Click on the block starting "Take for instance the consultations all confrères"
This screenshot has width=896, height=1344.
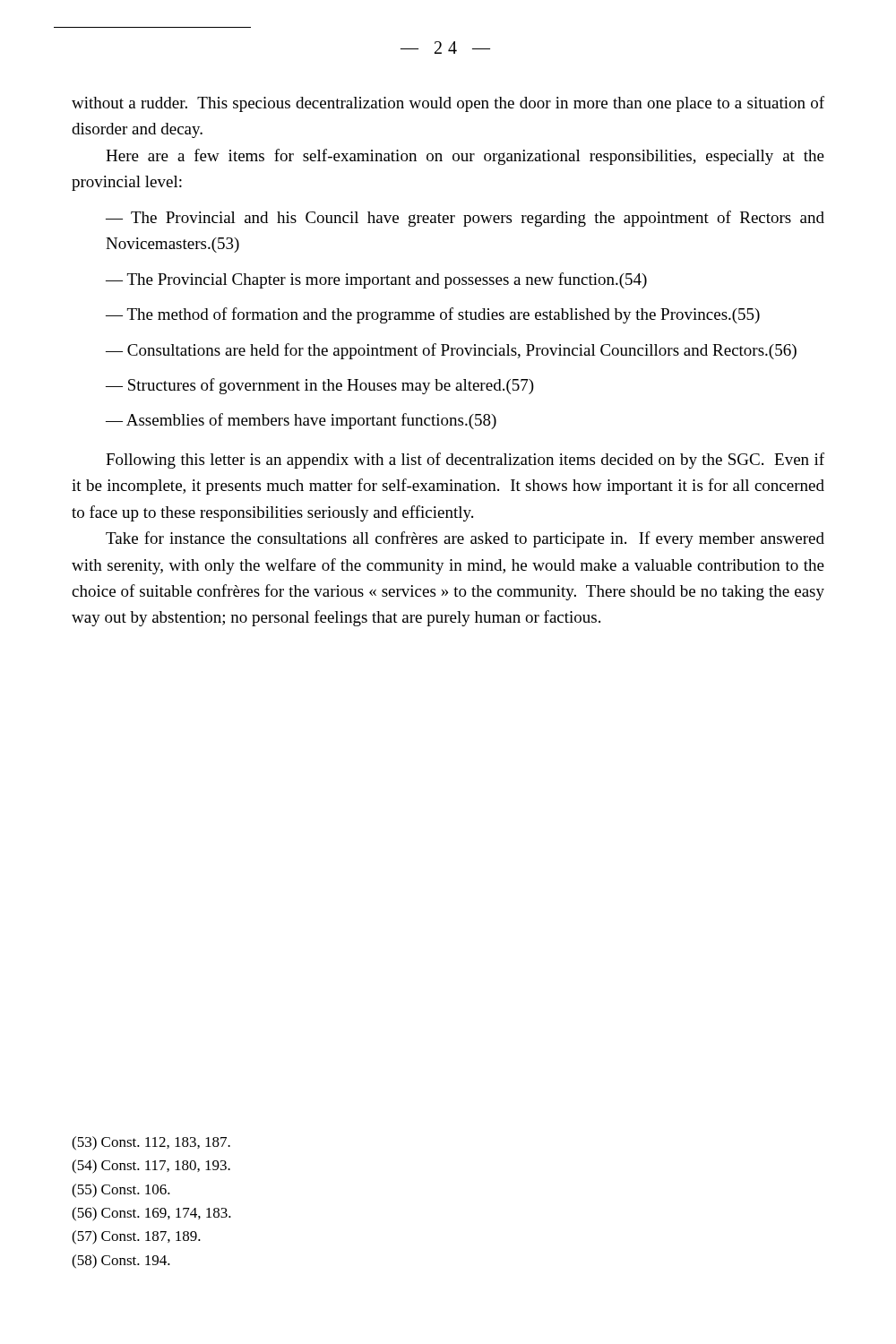(448, 578)
